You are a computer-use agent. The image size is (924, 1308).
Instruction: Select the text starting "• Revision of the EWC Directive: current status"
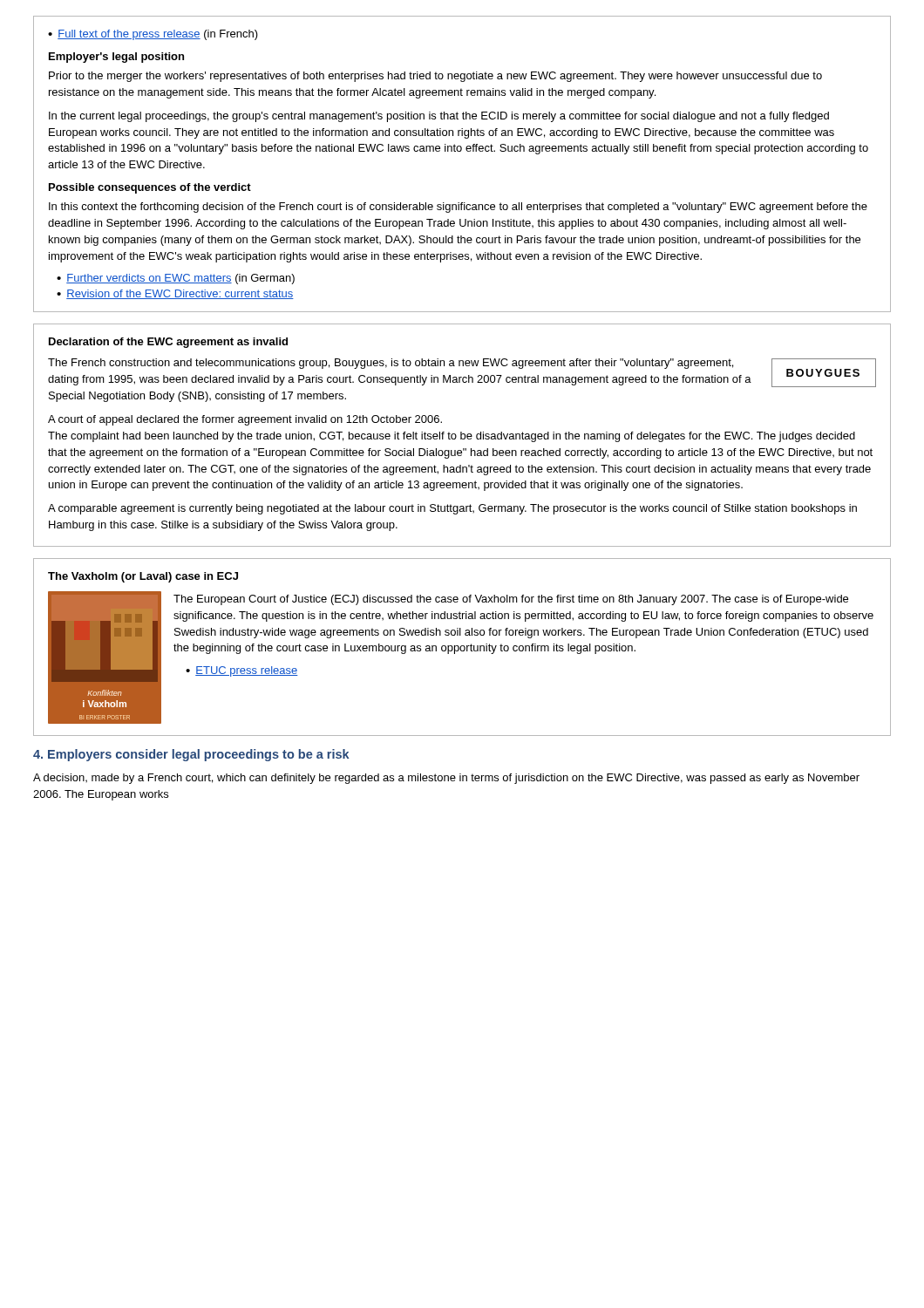click(x=175, y=294)
